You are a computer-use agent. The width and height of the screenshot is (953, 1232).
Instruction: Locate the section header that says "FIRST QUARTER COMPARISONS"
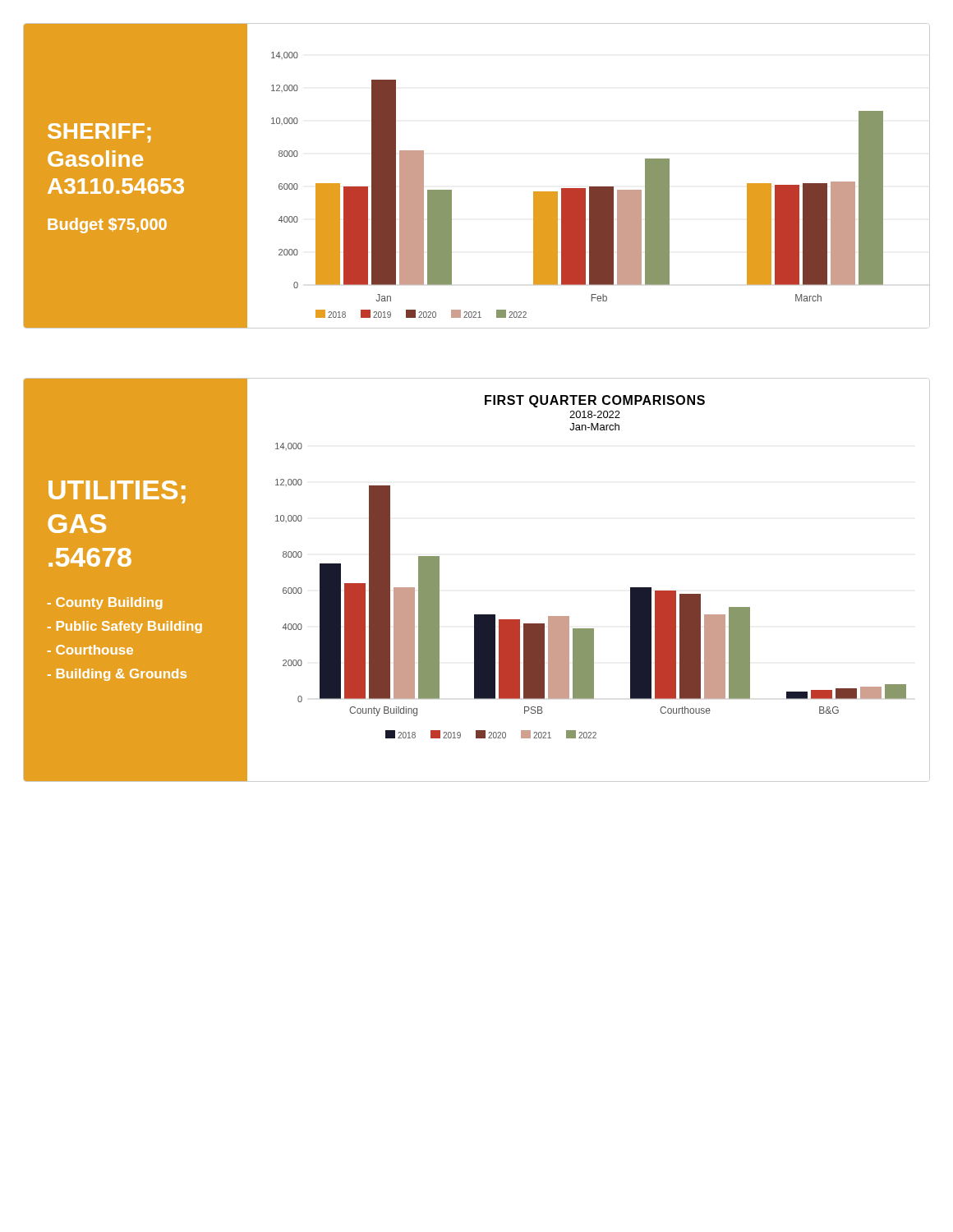[x=595, y=400]
